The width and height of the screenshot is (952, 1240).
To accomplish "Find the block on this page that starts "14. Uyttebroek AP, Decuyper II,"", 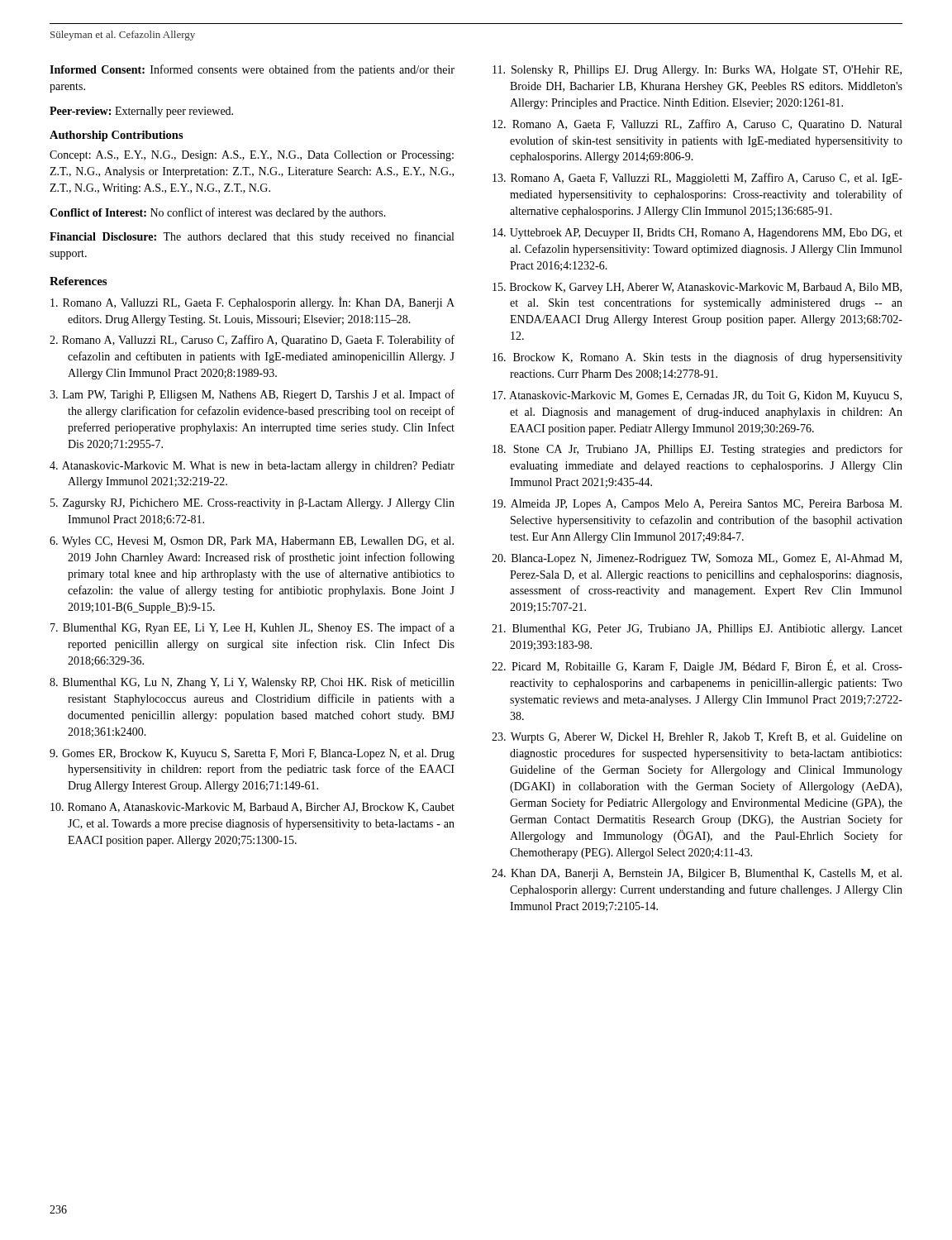I will 697,249.
